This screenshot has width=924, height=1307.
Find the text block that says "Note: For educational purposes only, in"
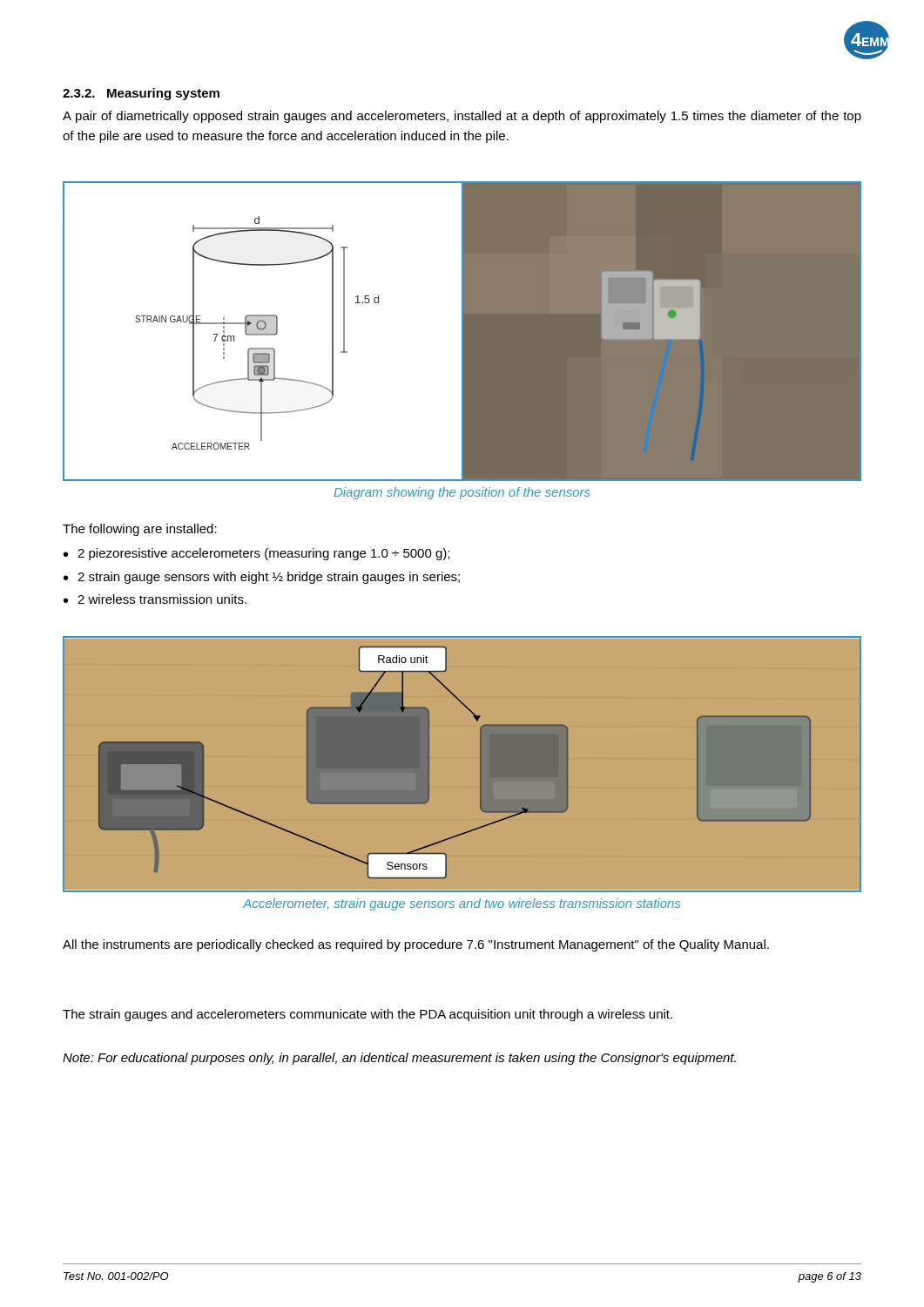click(x=400, y=1057)
